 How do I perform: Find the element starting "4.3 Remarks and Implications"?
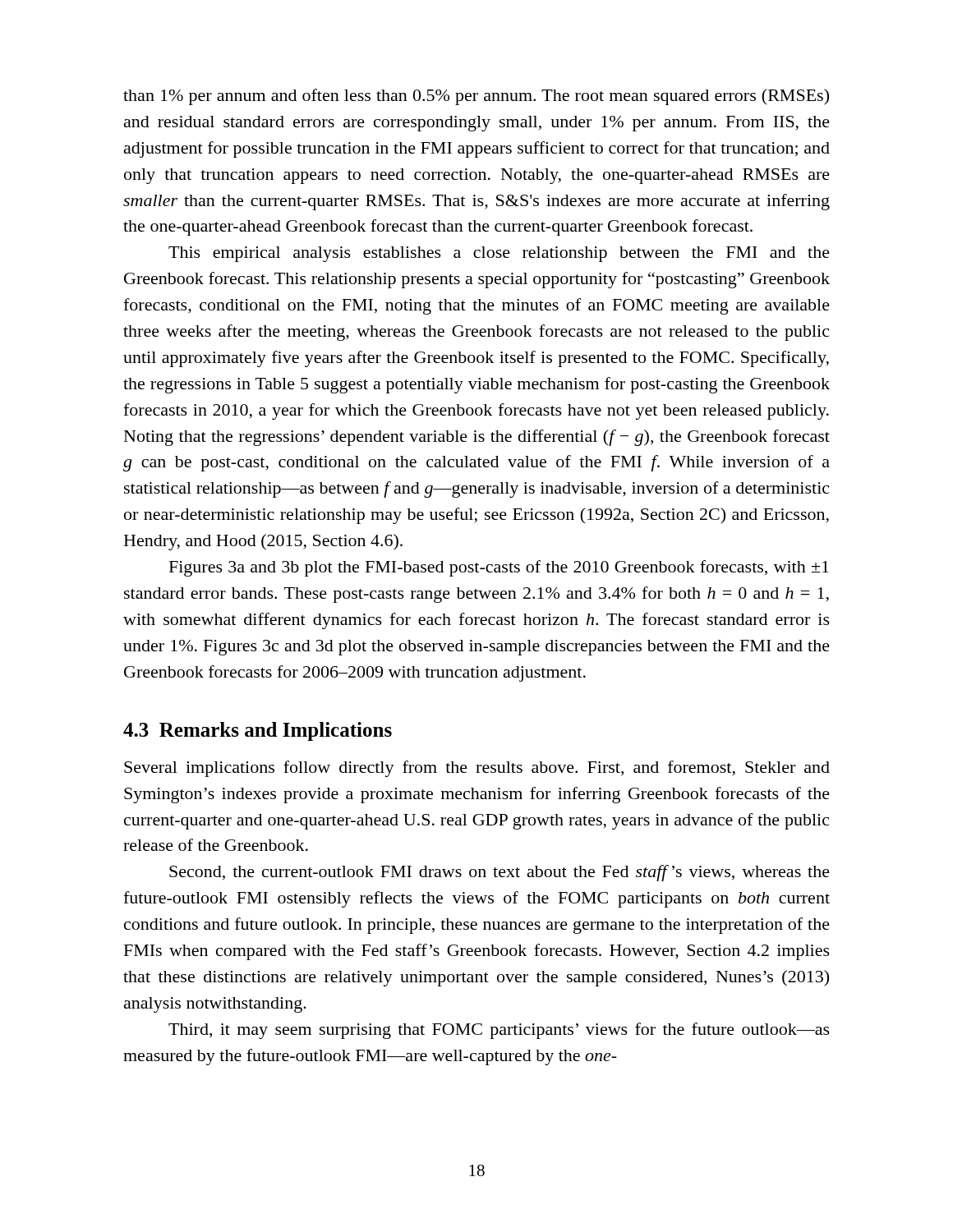[x=258, y=731]
